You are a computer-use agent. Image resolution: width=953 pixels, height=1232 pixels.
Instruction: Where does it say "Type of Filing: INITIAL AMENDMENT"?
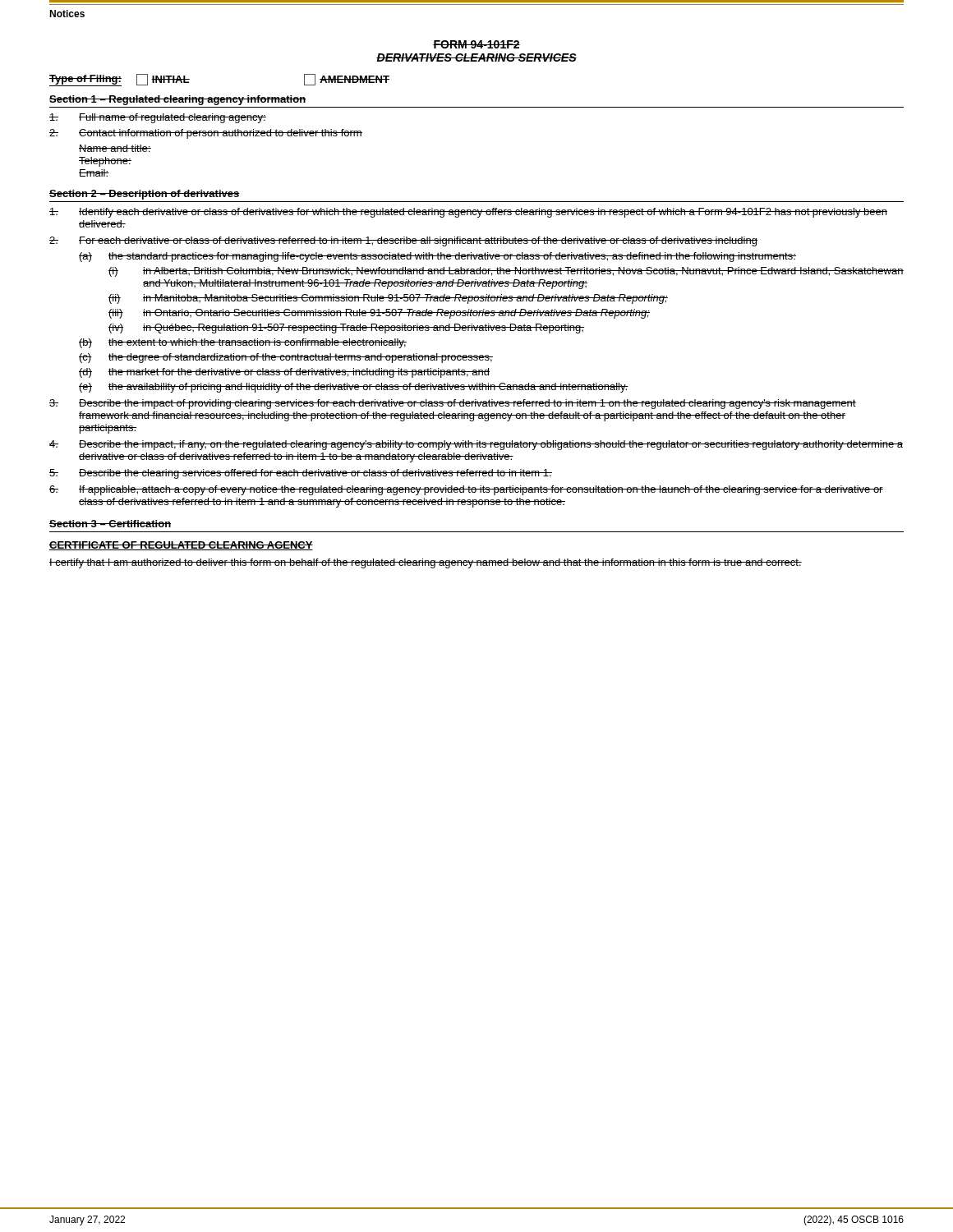(x=85, y=80)
